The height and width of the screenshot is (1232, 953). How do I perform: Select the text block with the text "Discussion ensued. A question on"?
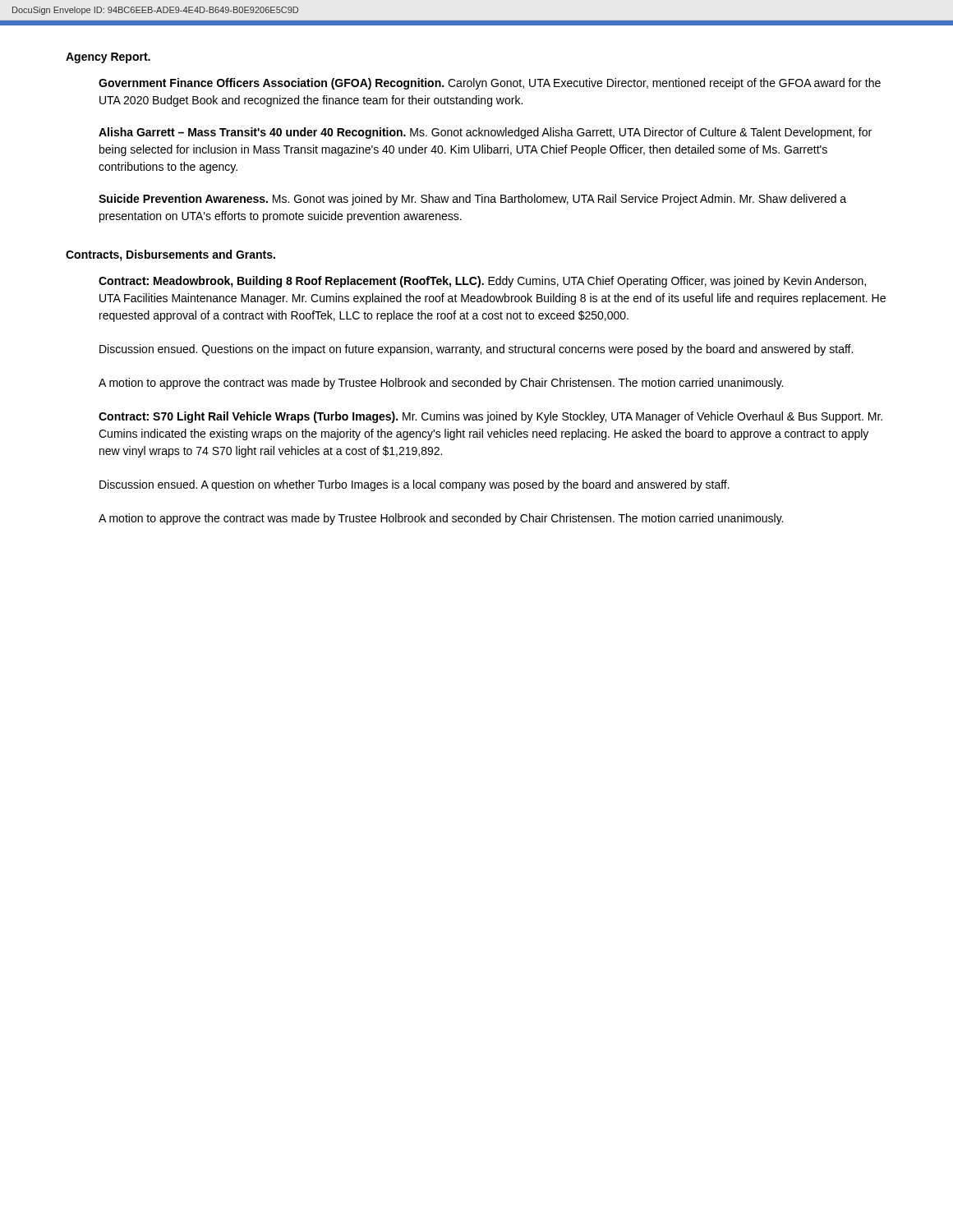pyautogui.click(x=493, y=485)
